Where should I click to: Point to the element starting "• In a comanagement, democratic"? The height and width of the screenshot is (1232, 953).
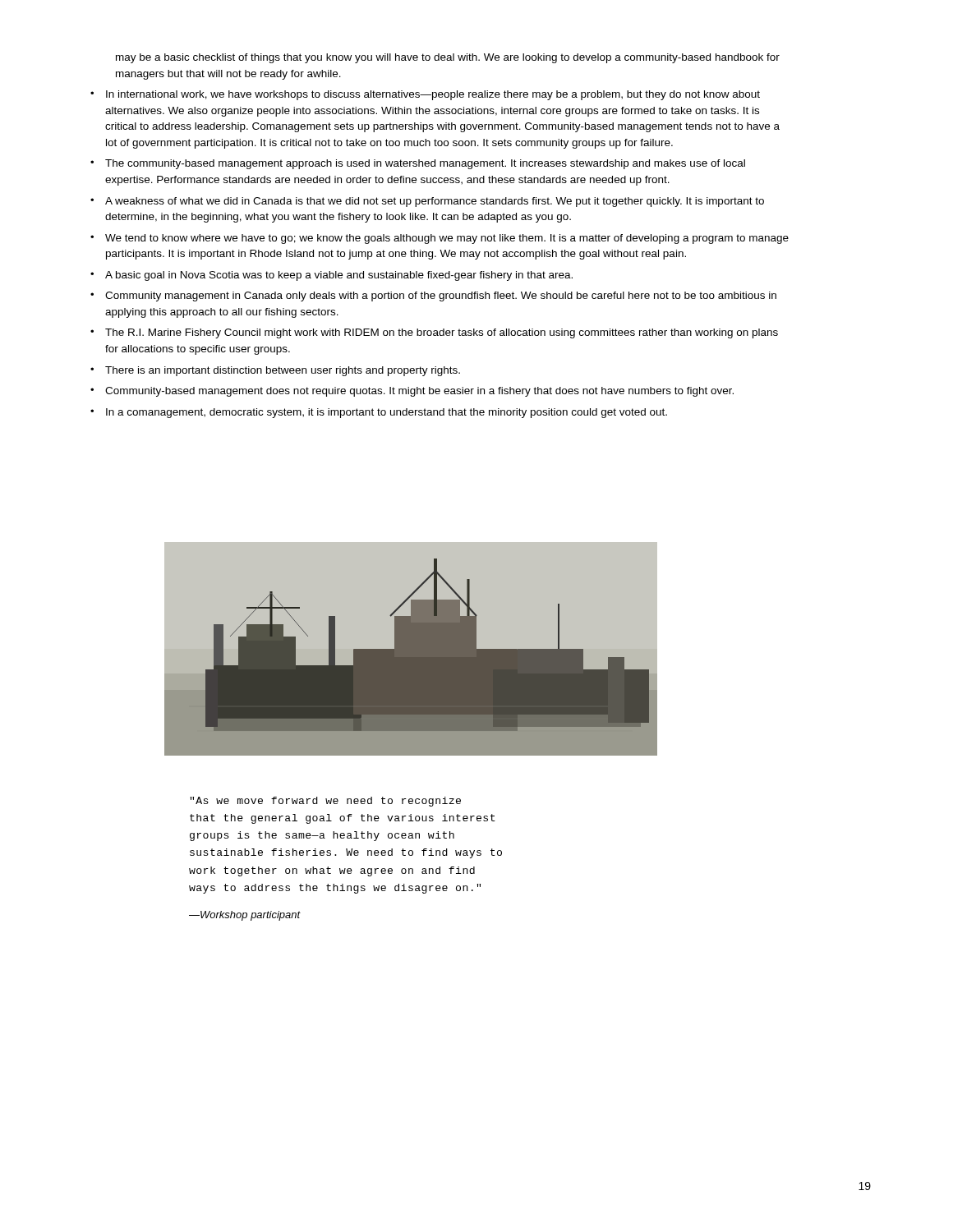[x=440, y=412]
